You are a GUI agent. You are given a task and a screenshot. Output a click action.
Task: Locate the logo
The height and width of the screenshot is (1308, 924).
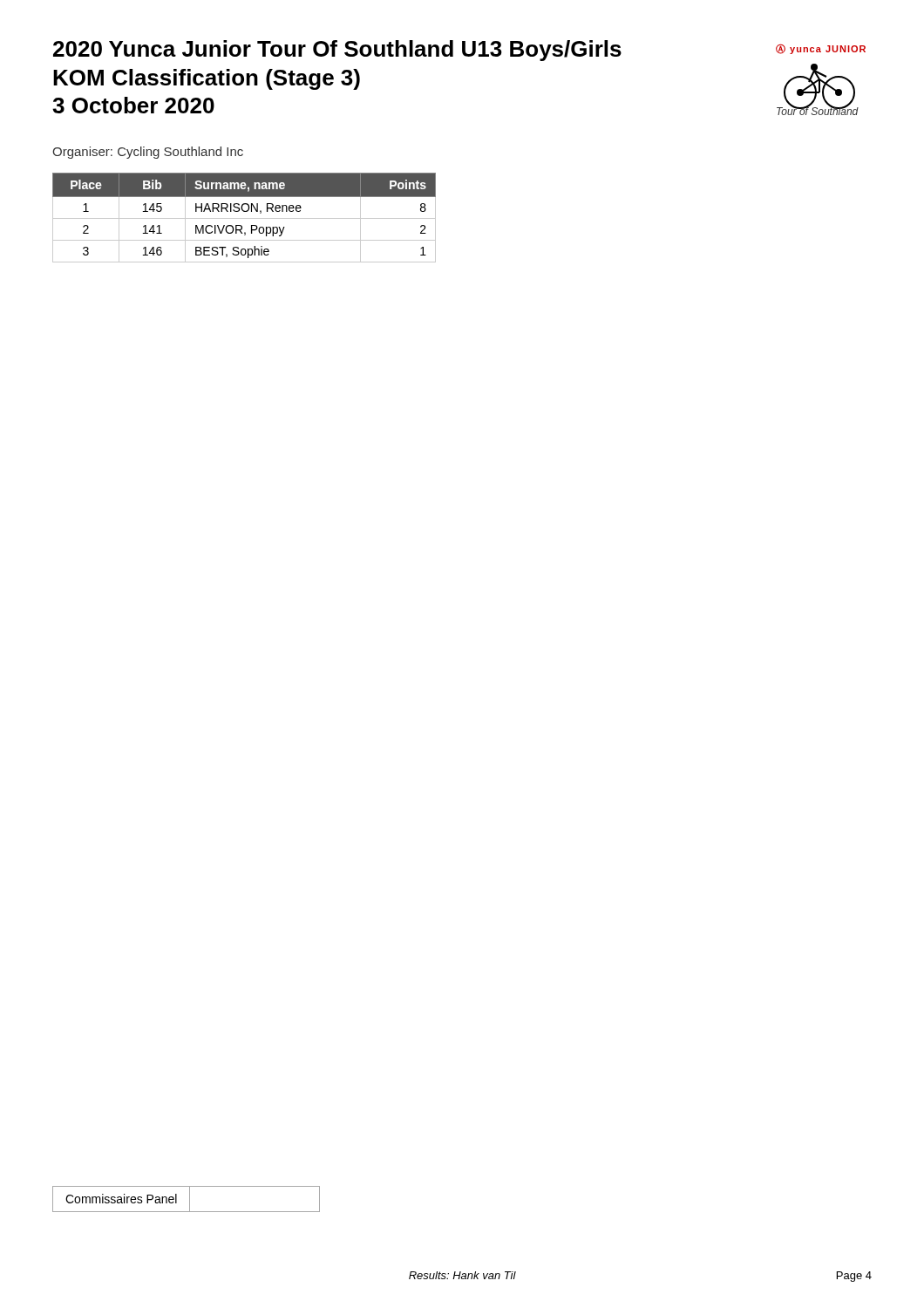(x=815, y=82)
